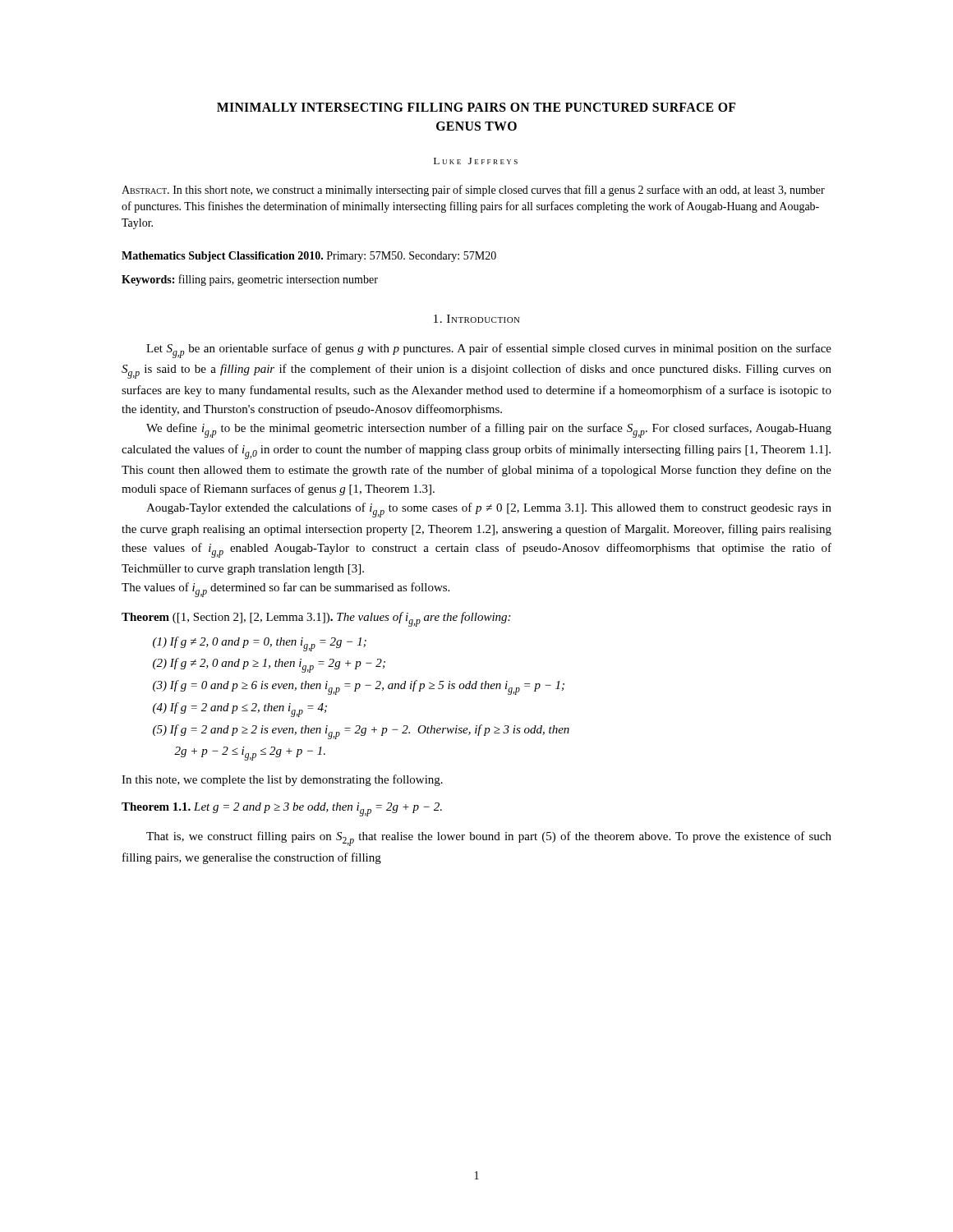Locate the element starting "(5) If g = 2 and p ≥"
953x1232 pixels.
click(361, 743)
